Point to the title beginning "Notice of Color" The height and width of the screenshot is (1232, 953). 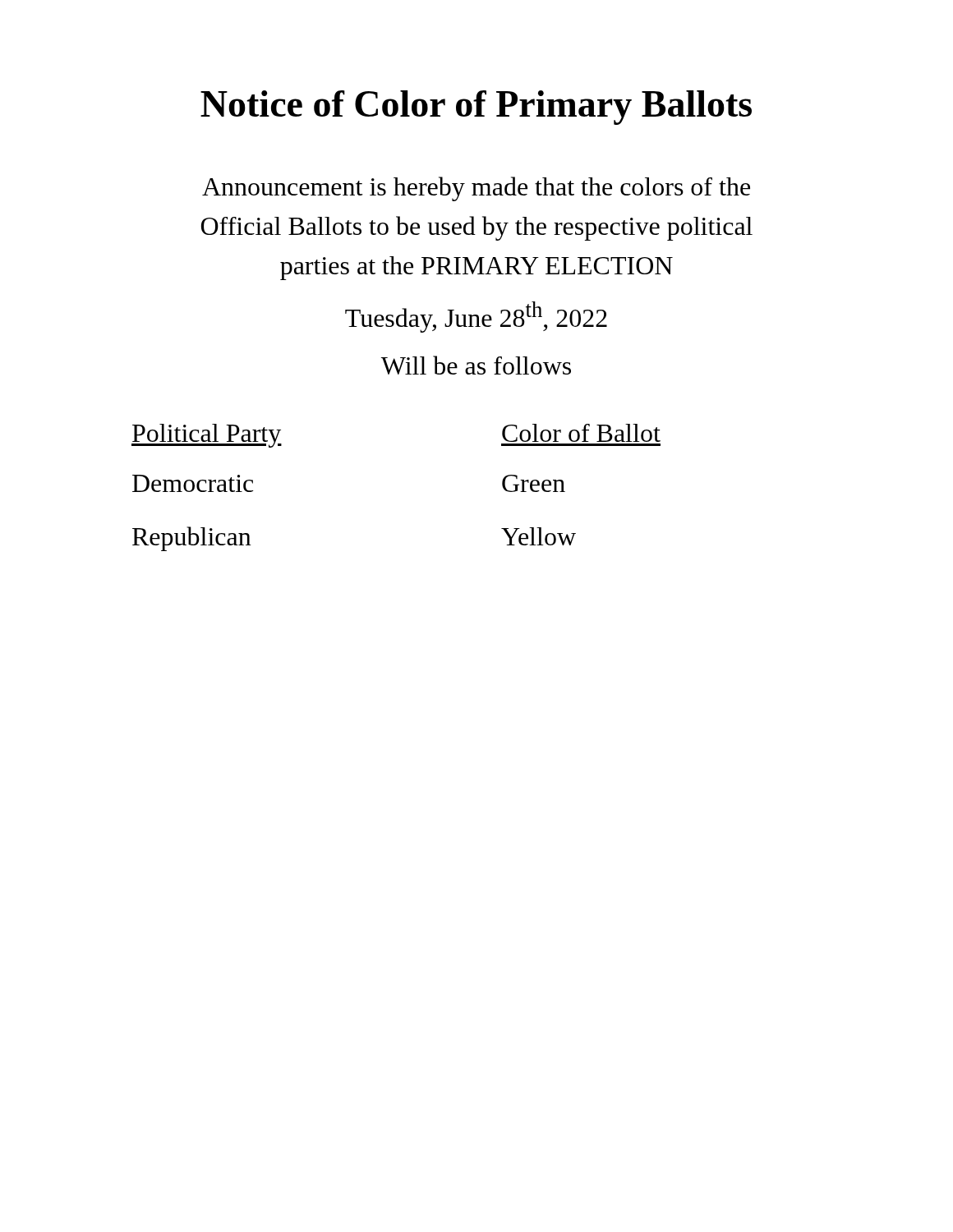coord(476,104)
